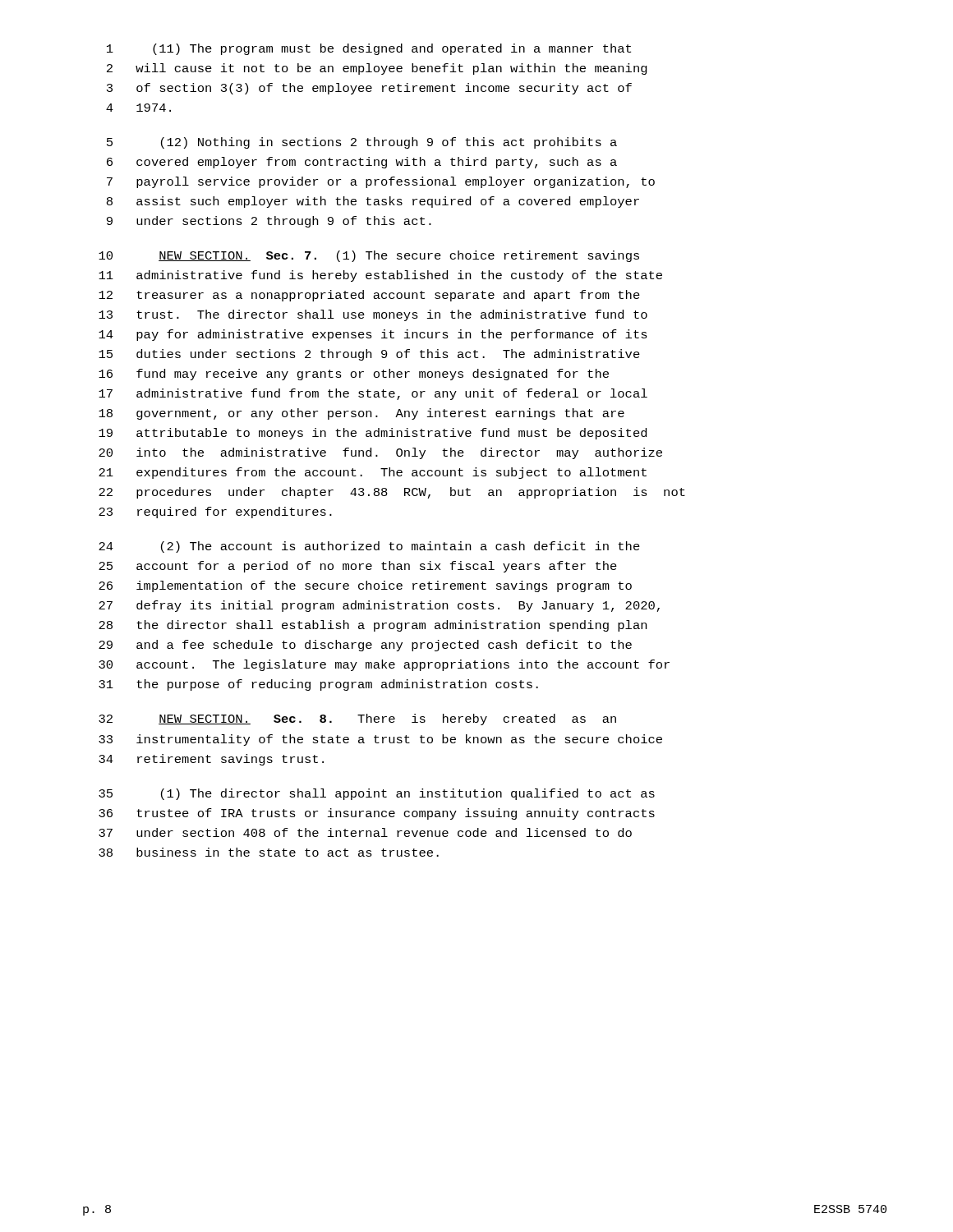This screenshot has width=953, height=1232.
Task: Click on the element starting "24 (2) The account is authorized to"
Action: 485,616
